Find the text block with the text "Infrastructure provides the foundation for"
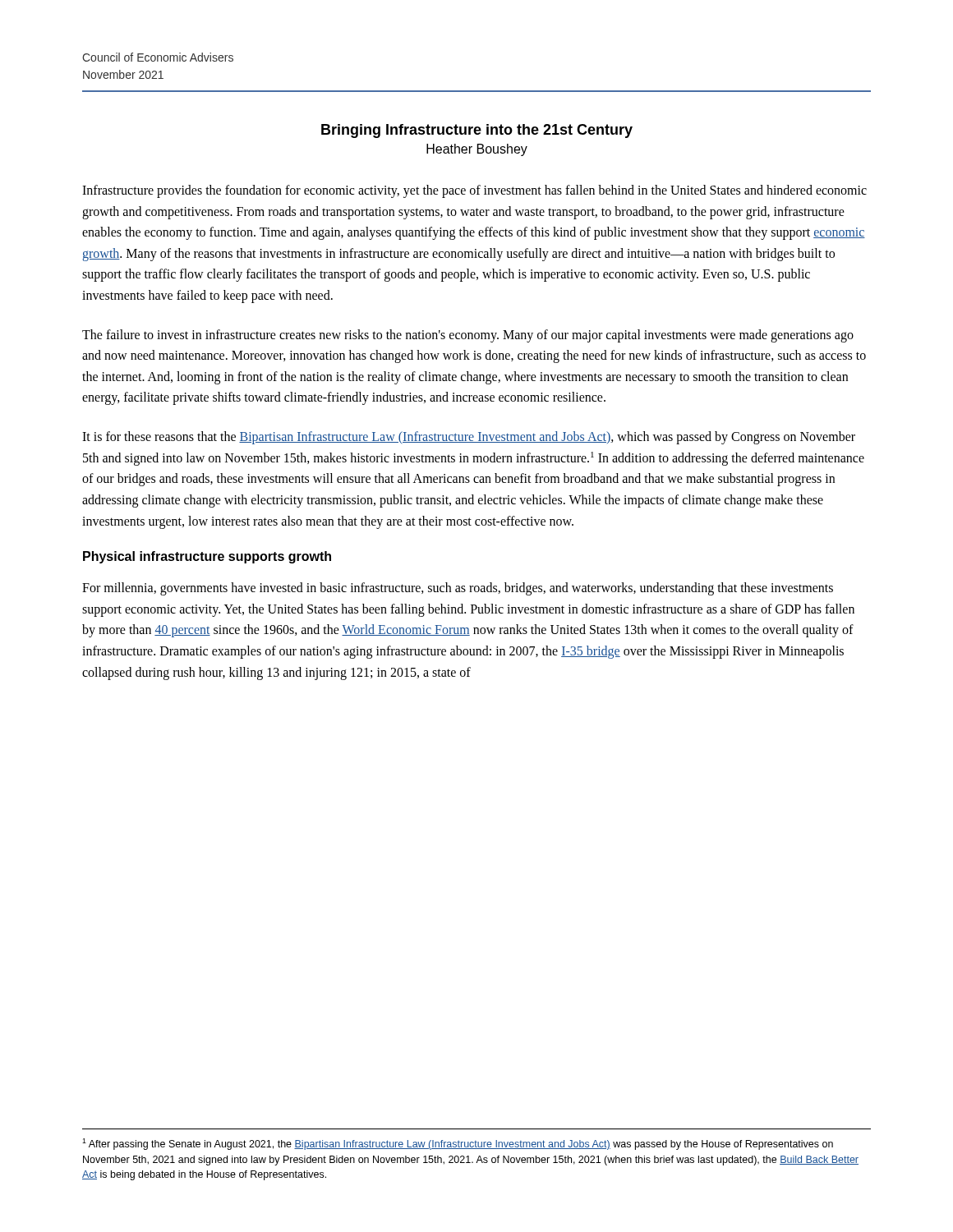Screen dimensions: 1232x953 coord(474,243)
